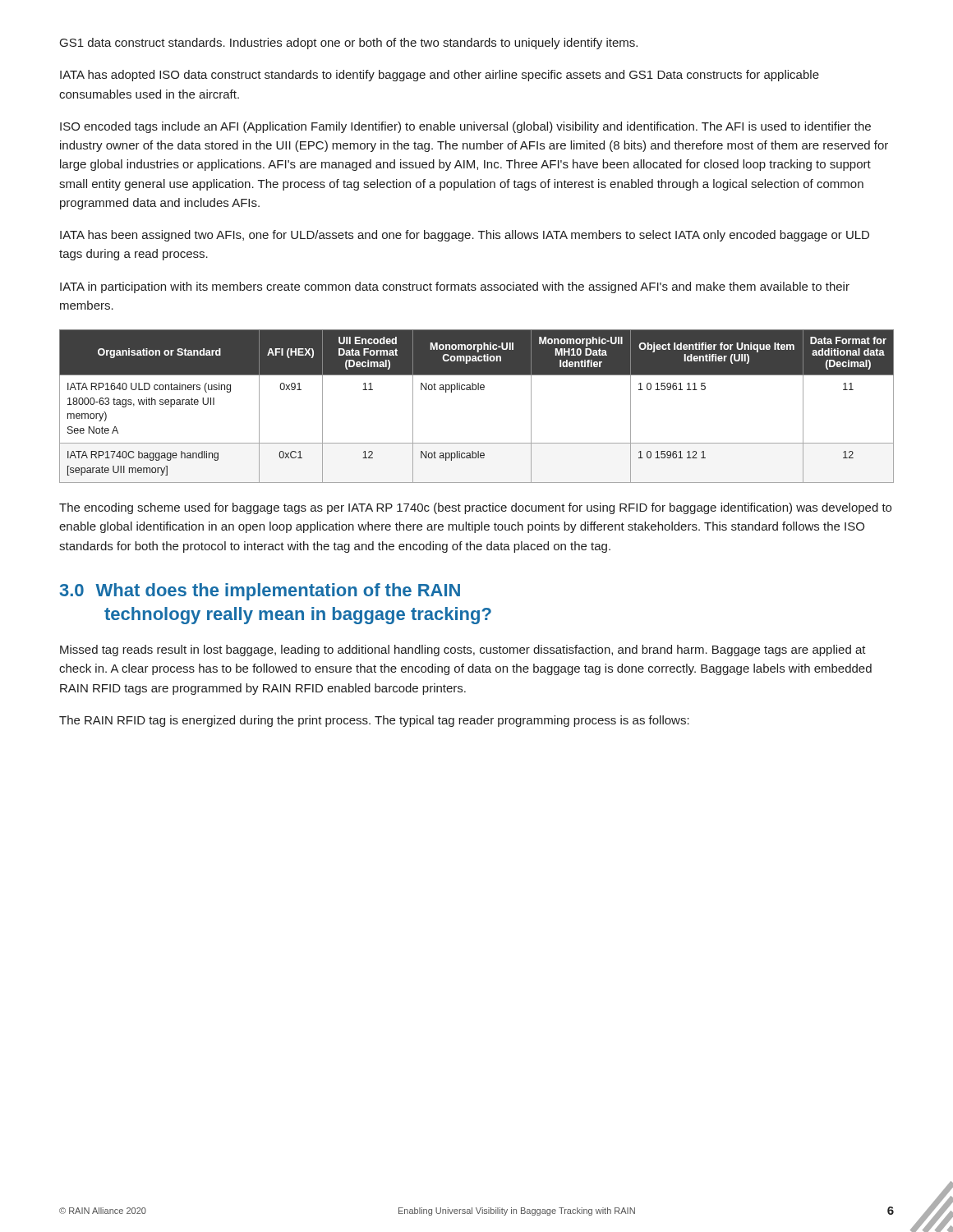Select the text starting "The encoding scheme used for"
Screen dimensions: 1232x953
(476, 526)
